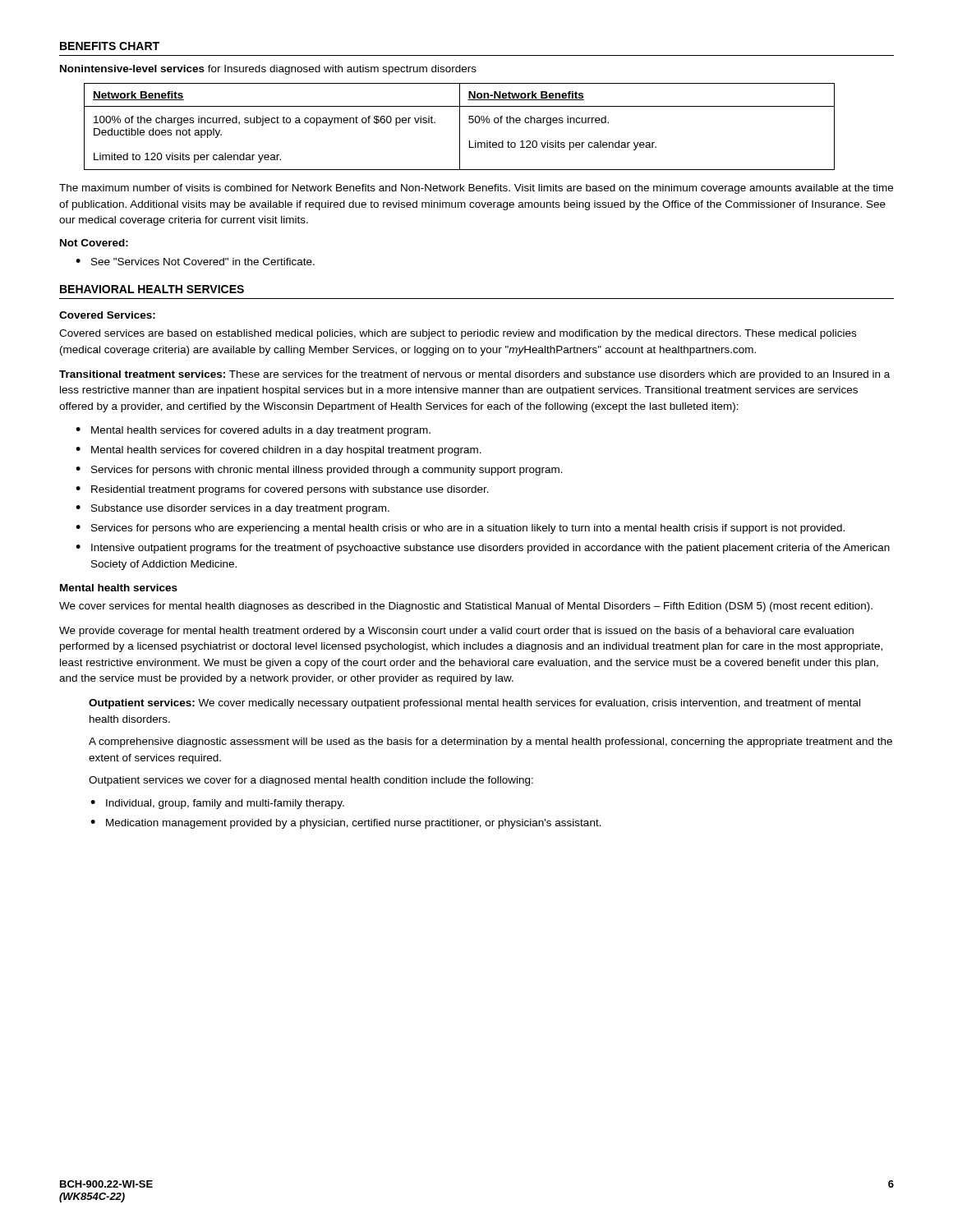
Task: Find the text that reads "Covered Services:"
Action: [x=108, y=315]
